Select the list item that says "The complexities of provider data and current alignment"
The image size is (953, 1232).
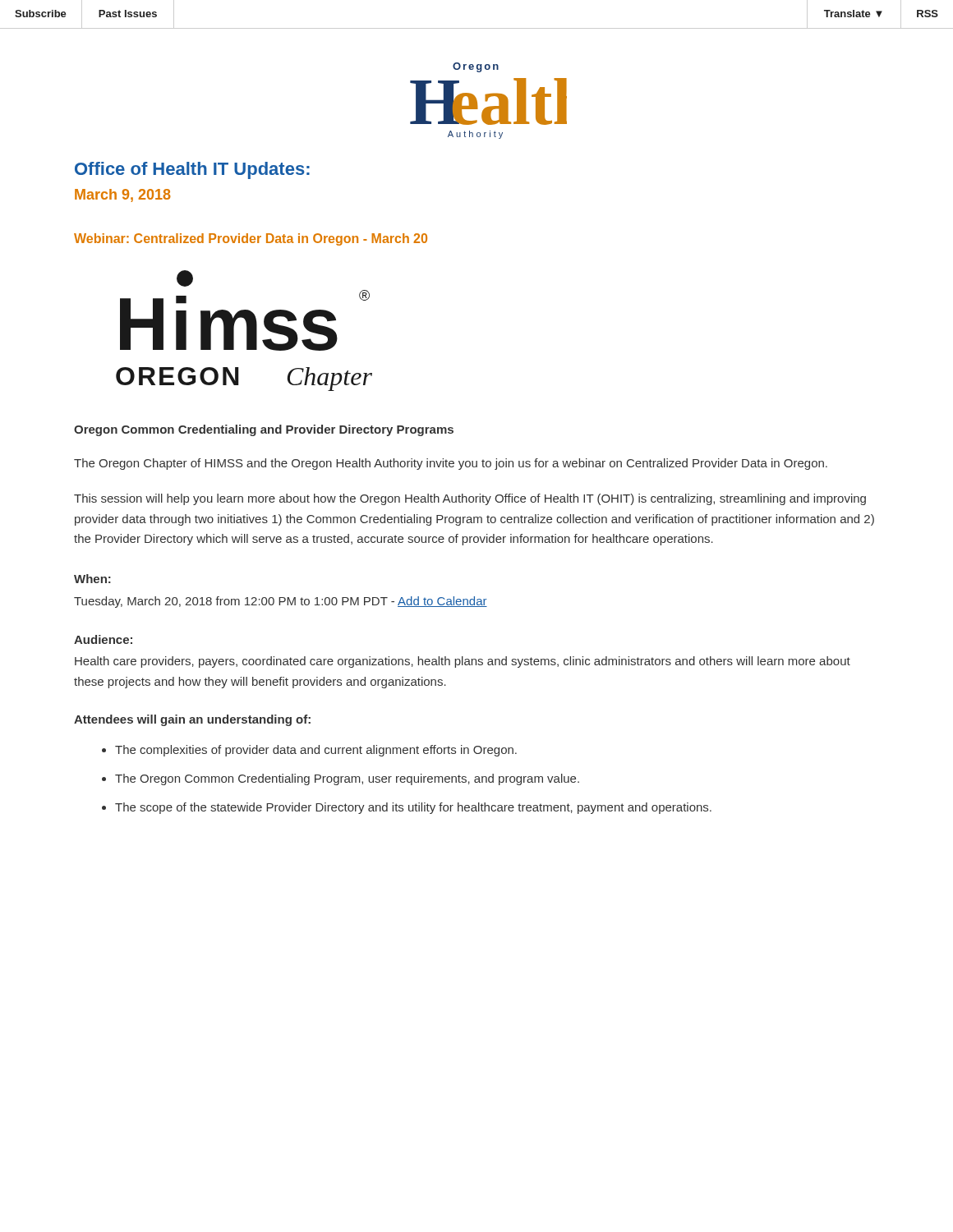pyautogui.click(x=316, y=750)
